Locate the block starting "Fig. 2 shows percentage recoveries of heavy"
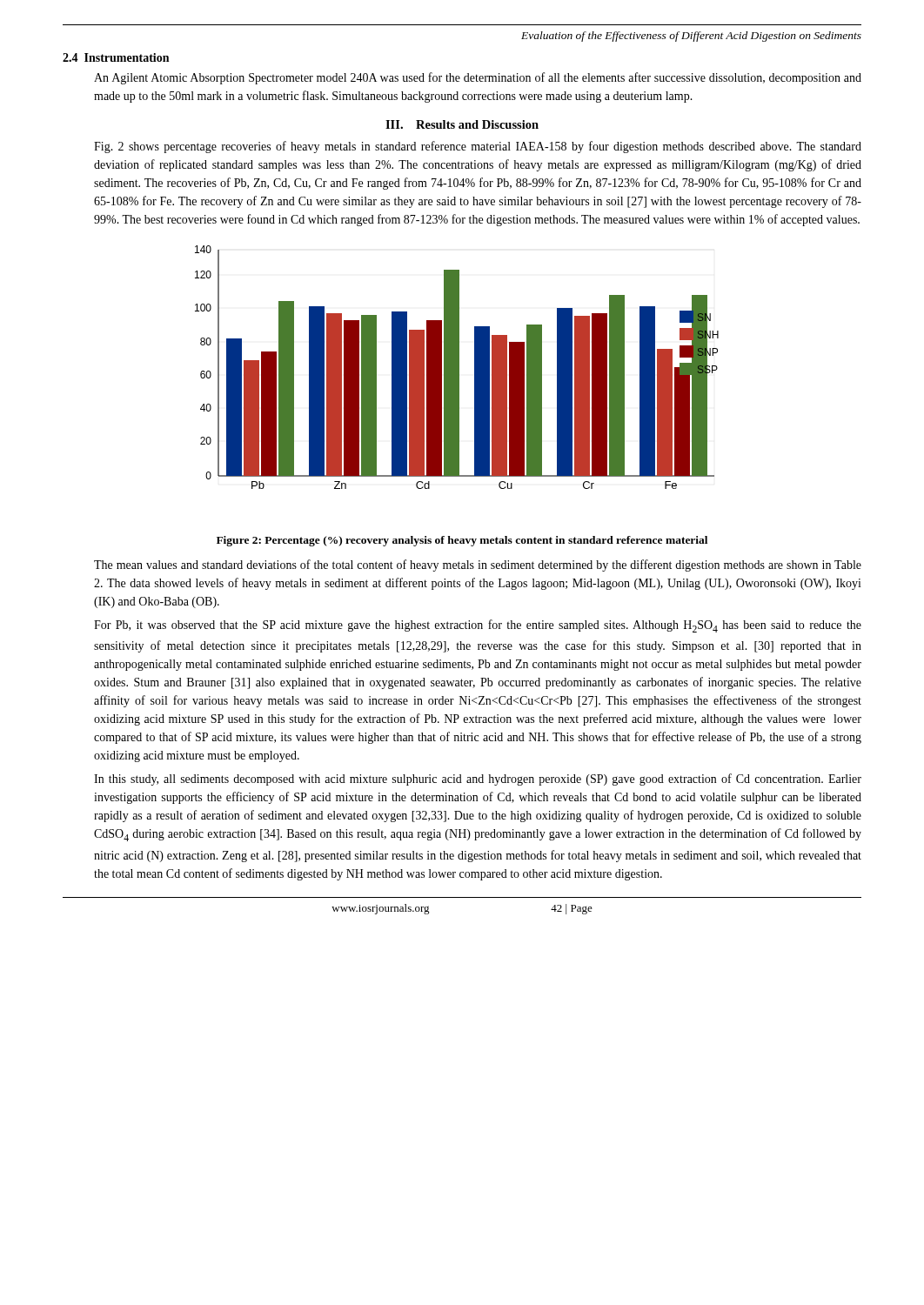The width and height of the screenshot is (924, 1305). point(478,183)
